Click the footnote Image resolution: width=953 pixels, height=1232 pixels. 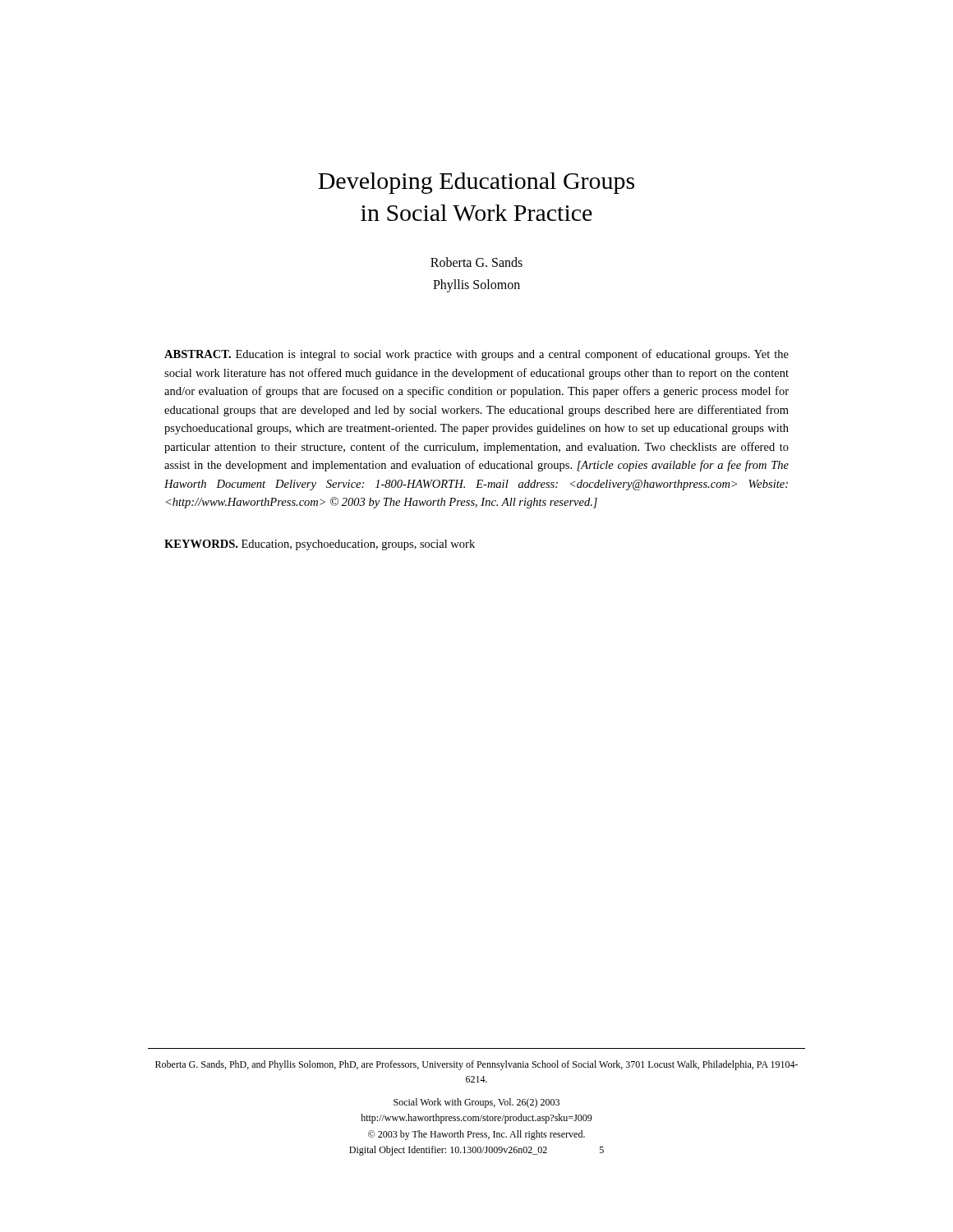point(476,1072)
